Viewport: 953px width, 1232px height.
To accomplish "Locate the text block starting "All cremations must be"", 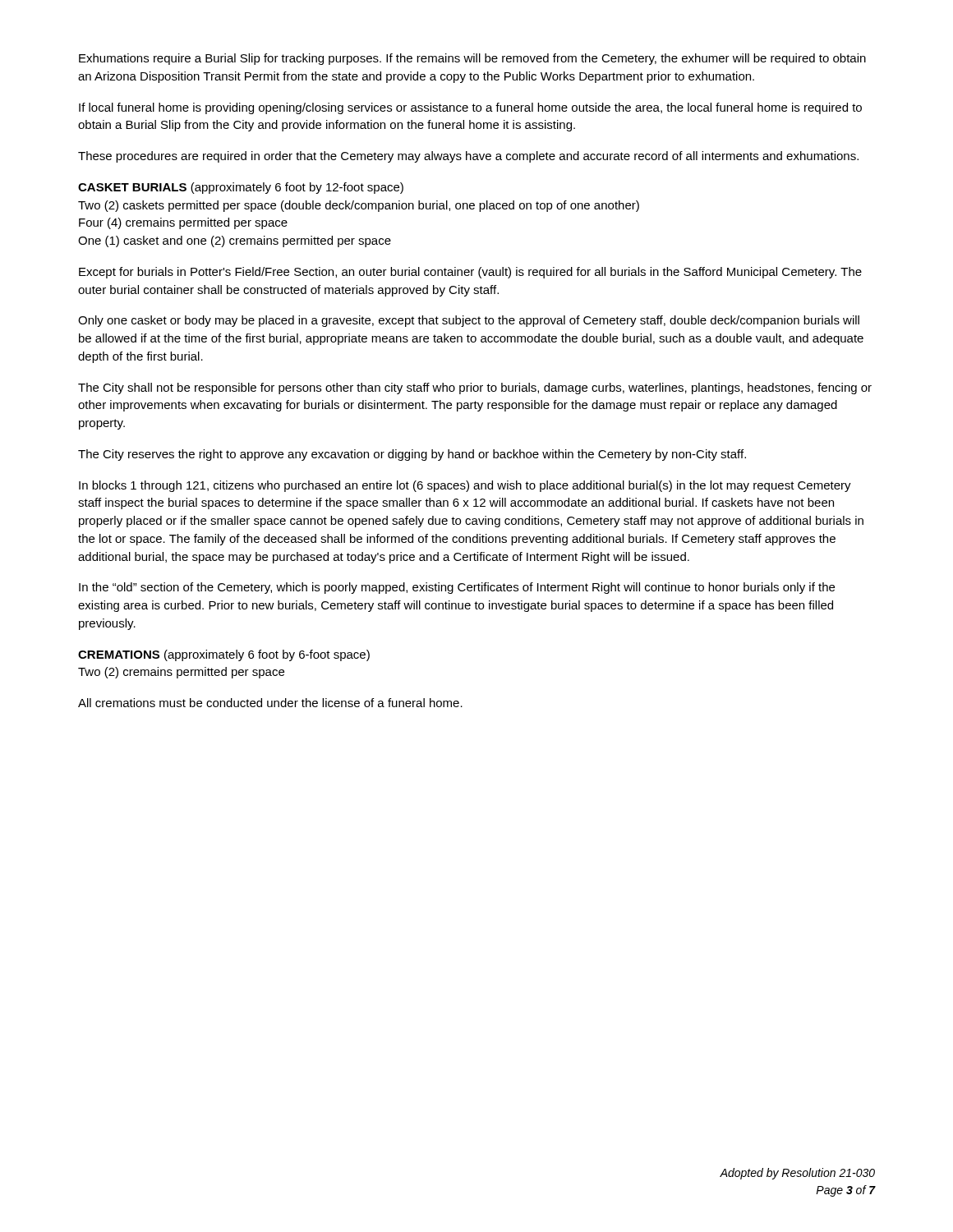I will [x=271, y=703].
